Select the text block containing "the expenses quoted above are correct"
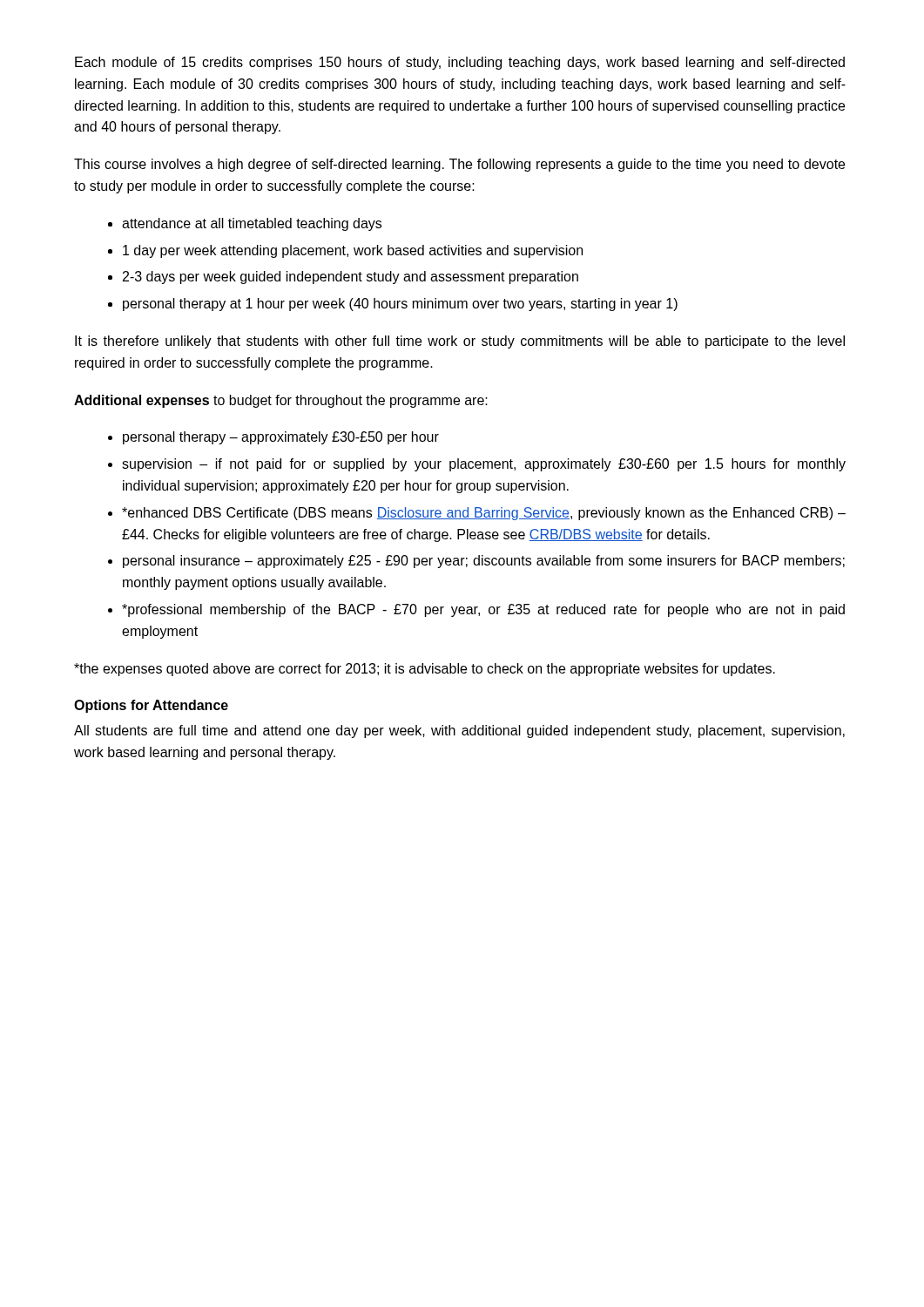The width and height of the screenshot is (924, 1307). click(460, 669)
